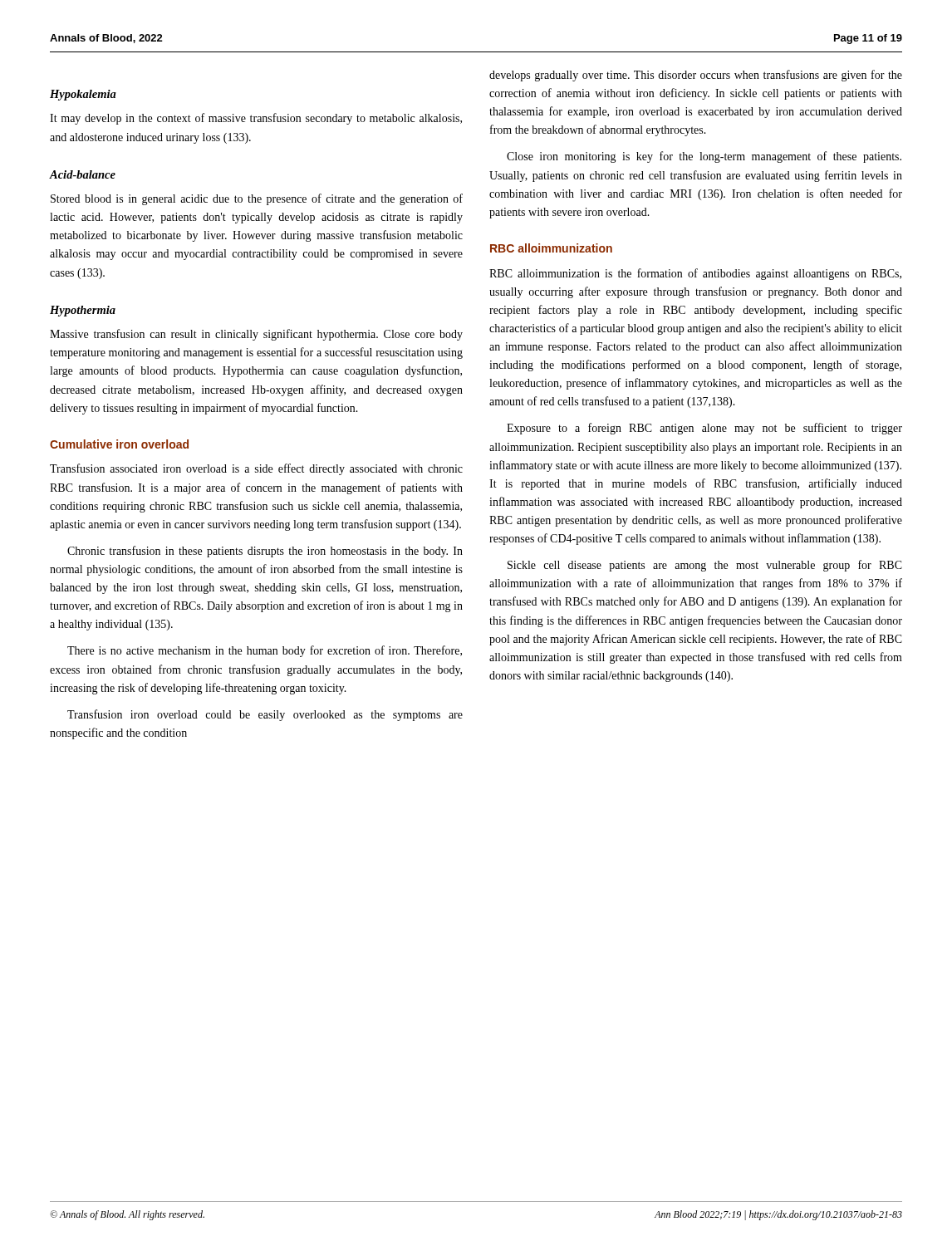Locate the block of text that opens with "Massive transfusion can result in"
Screen dimensions: 1246x952
point(256,372)
